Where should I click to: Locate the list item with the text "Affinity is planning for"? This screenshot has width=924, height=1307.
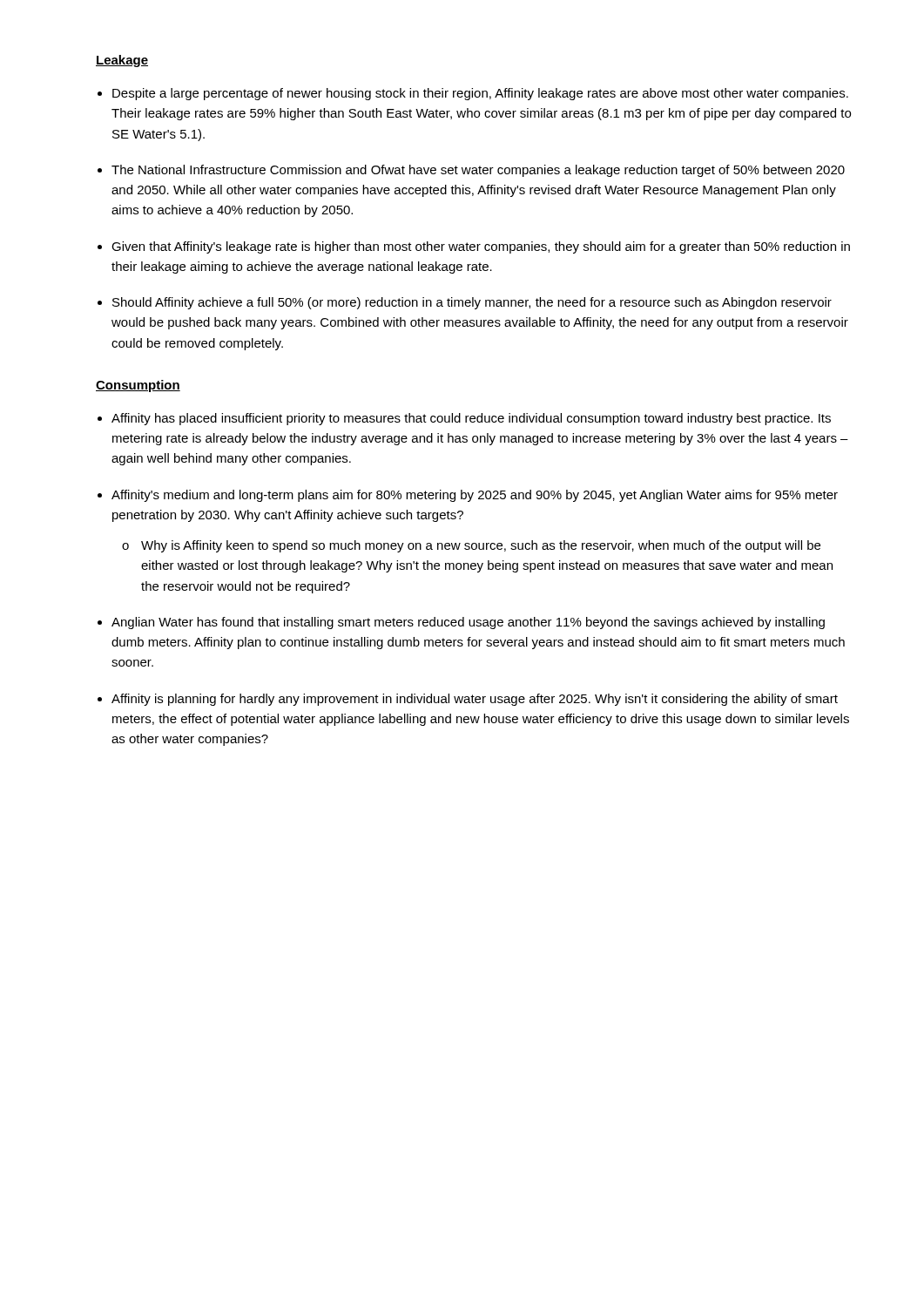point(480,718)
